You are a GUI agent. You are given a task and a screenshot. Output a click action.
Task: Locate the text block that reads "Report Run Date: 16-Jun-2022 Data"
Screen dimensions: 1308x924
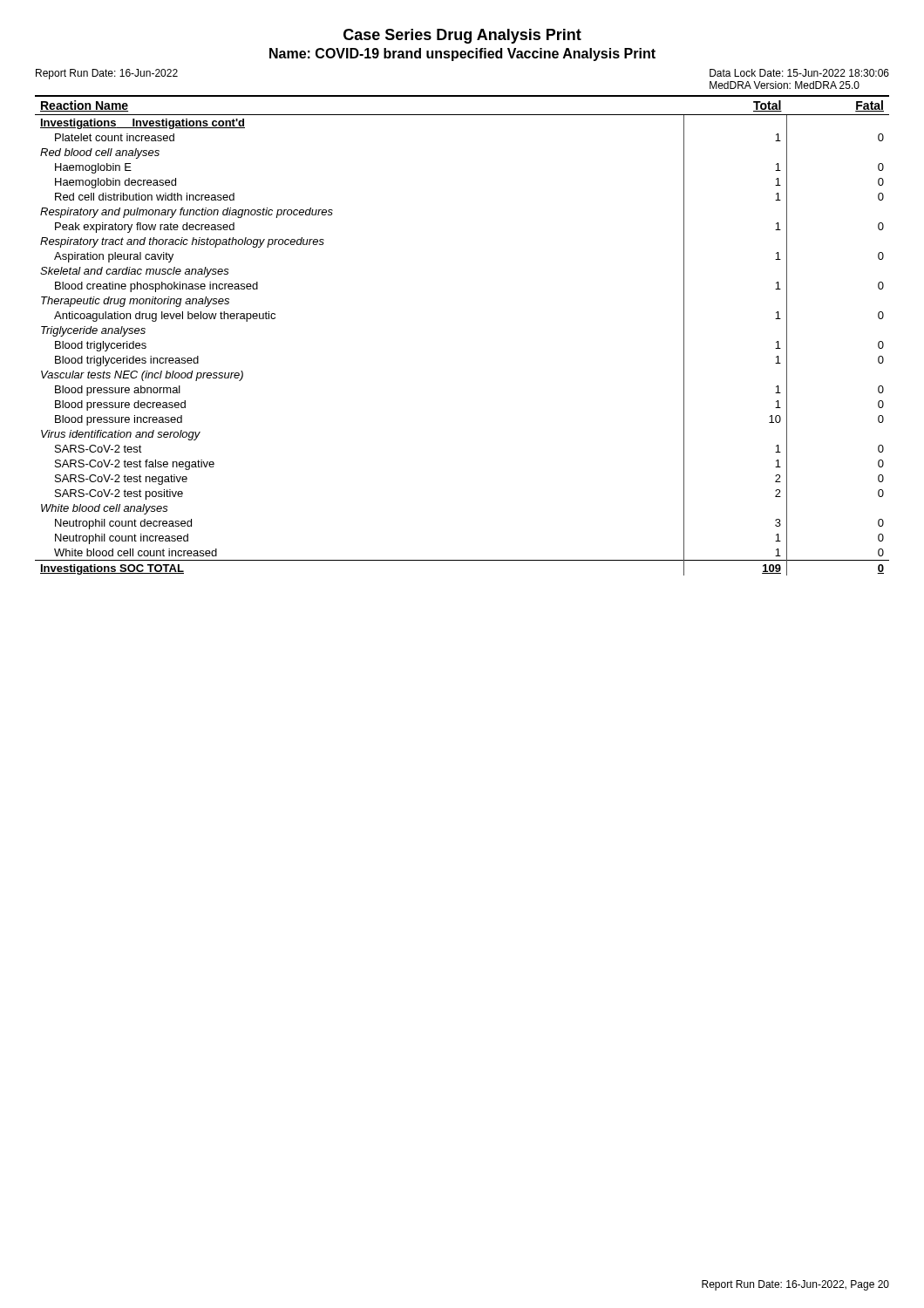[106, 74]
